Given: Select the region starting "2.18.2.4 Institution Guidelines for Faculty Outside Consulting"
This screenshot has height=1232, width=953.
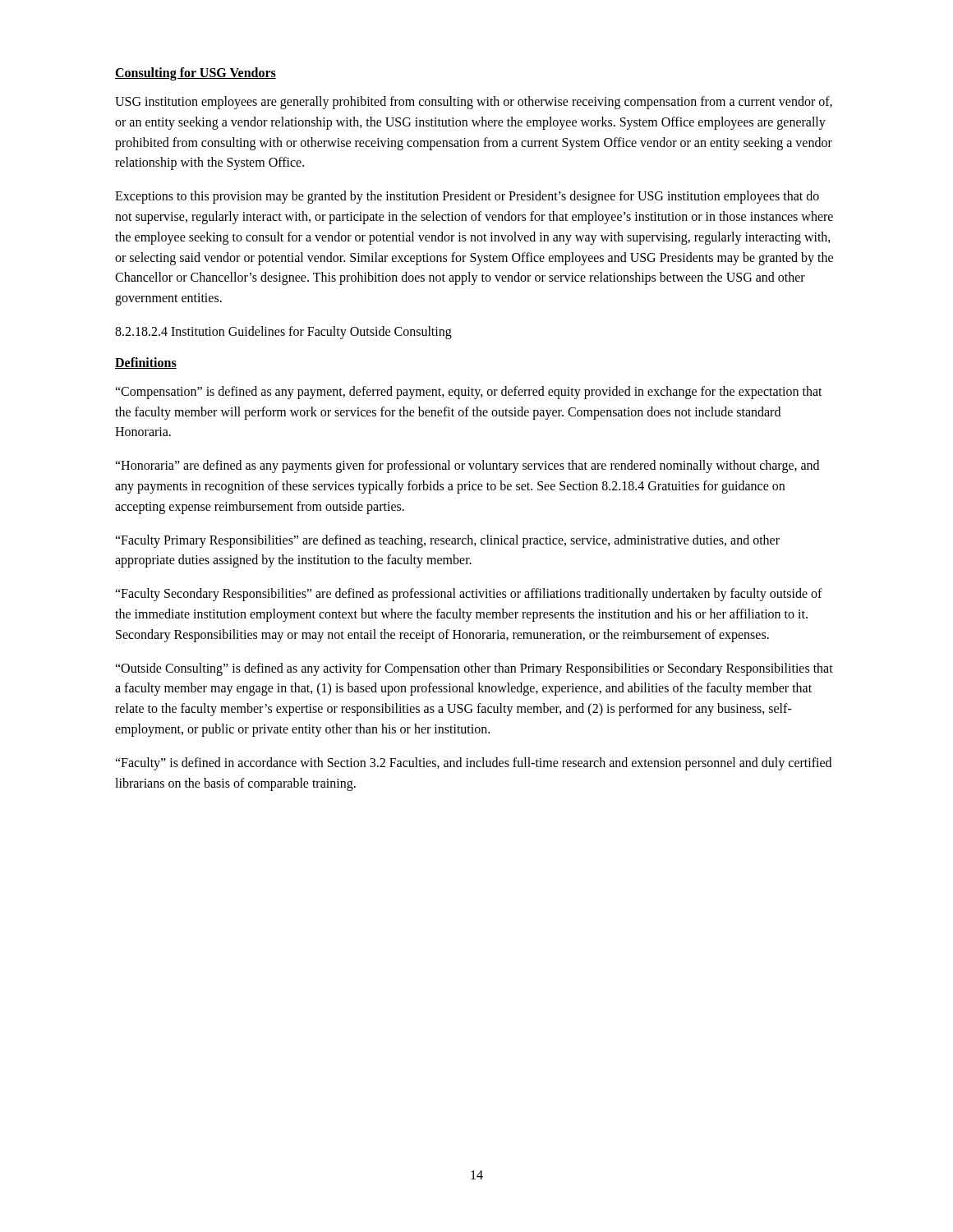Looking at the screenshot, I should pyautogui.click(x=283, y=331).
